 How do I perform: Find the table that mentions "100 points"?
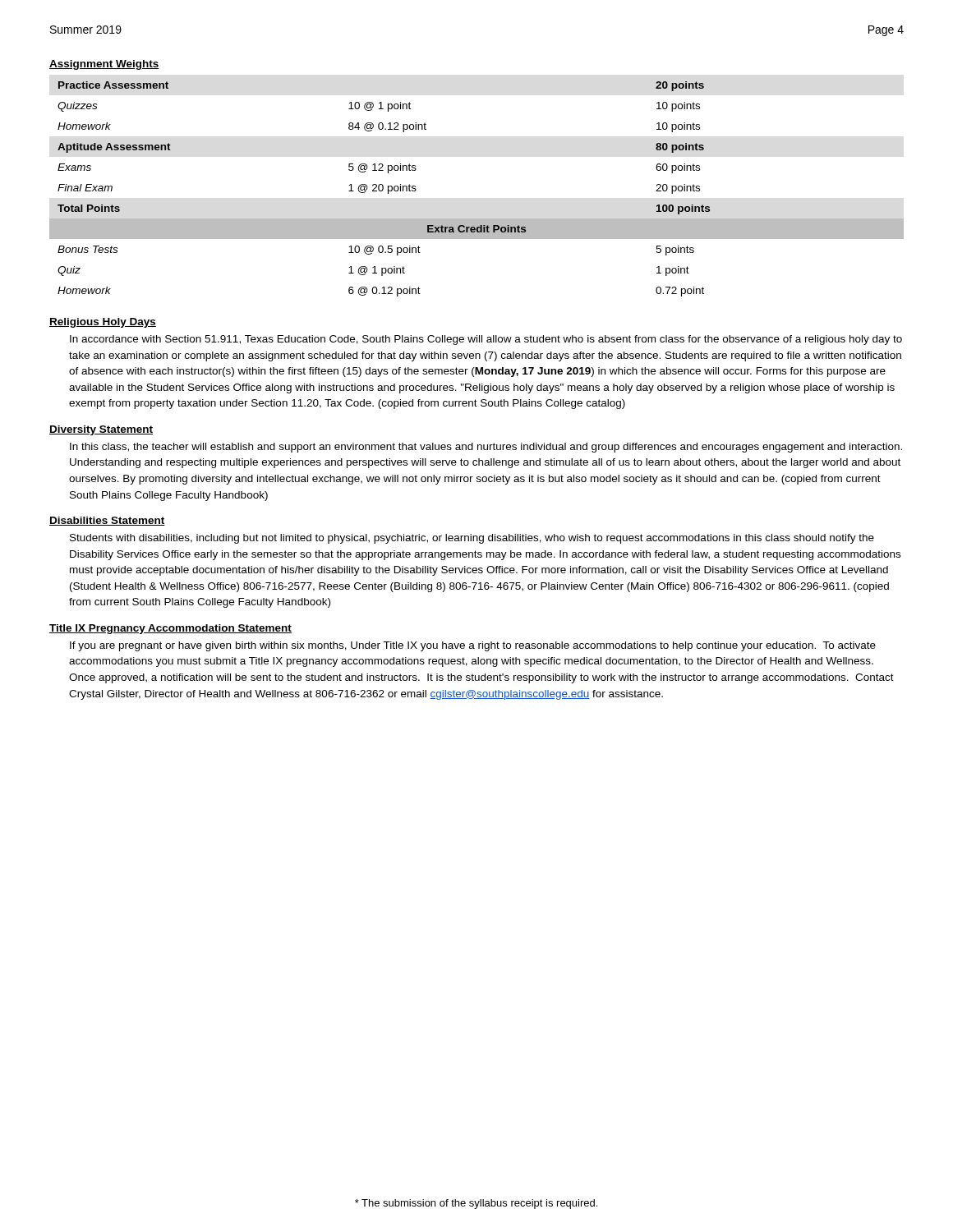pyautogui.click(x=476, y=188)
